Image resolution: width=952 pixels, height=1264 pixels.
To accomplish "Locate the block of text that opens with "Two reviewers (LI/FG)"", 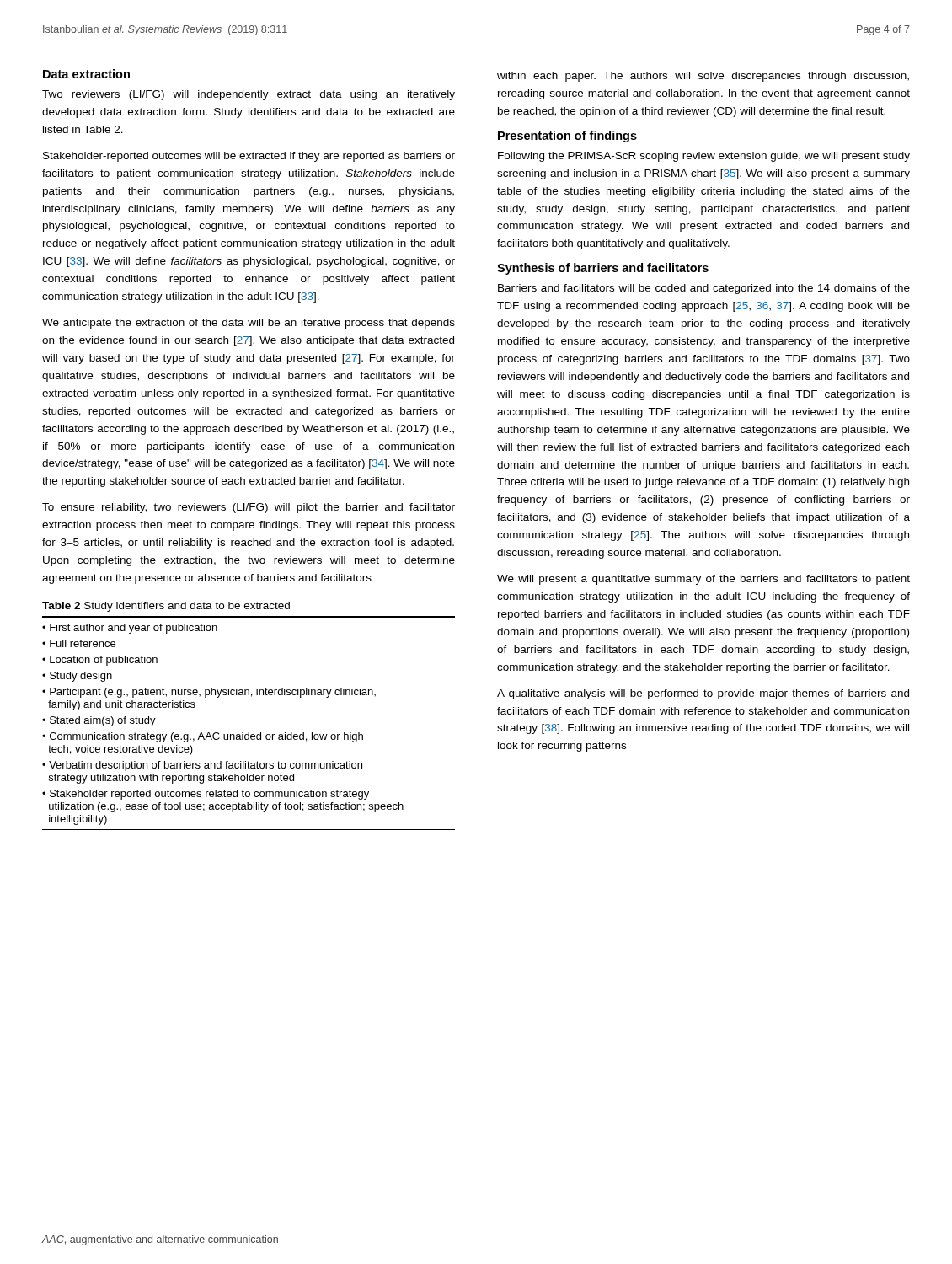I will 249,112.
